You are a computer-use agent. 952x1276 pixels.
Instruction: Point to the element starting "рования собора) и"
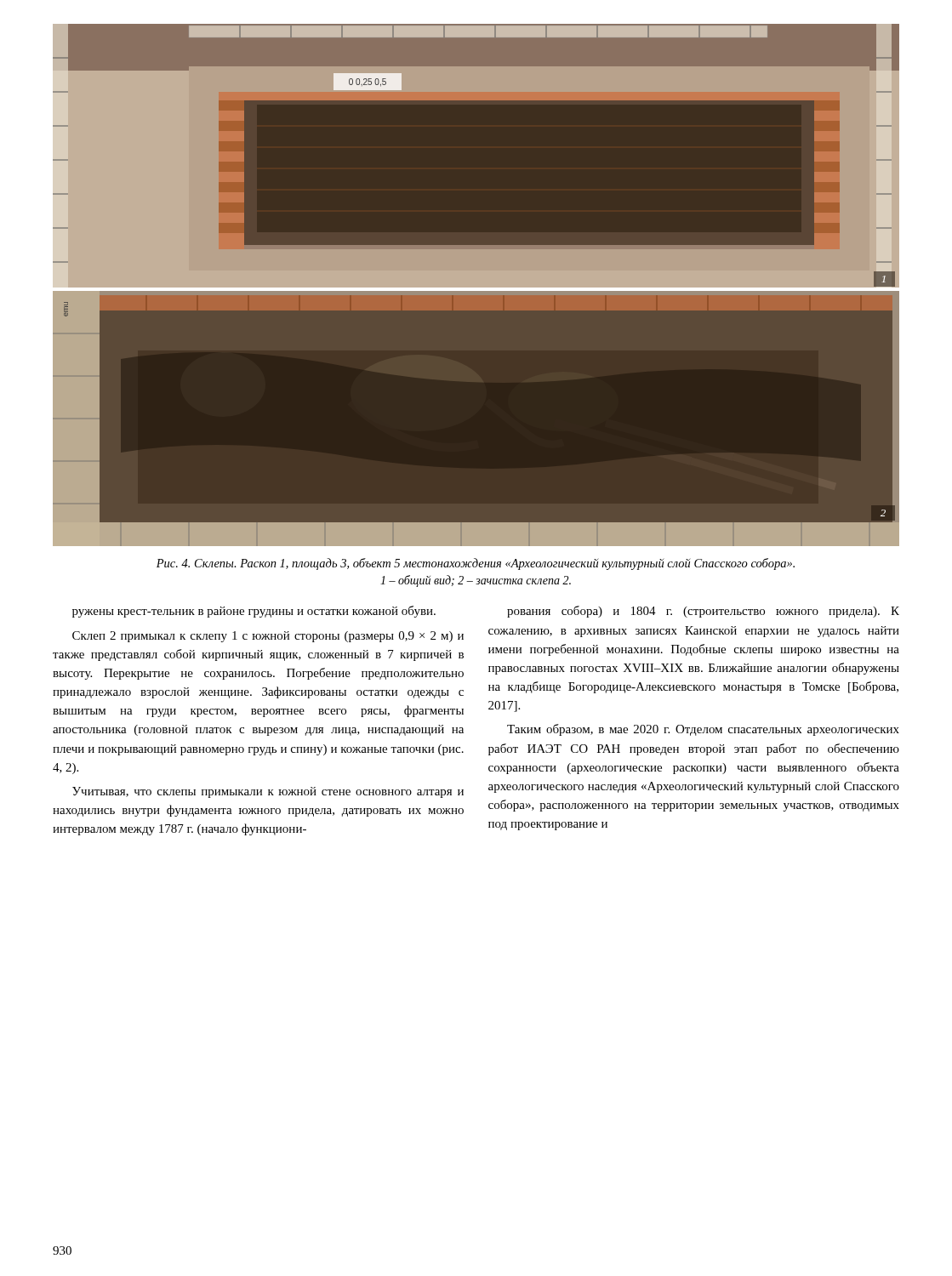pyautogui.click(x=694, y=658)
